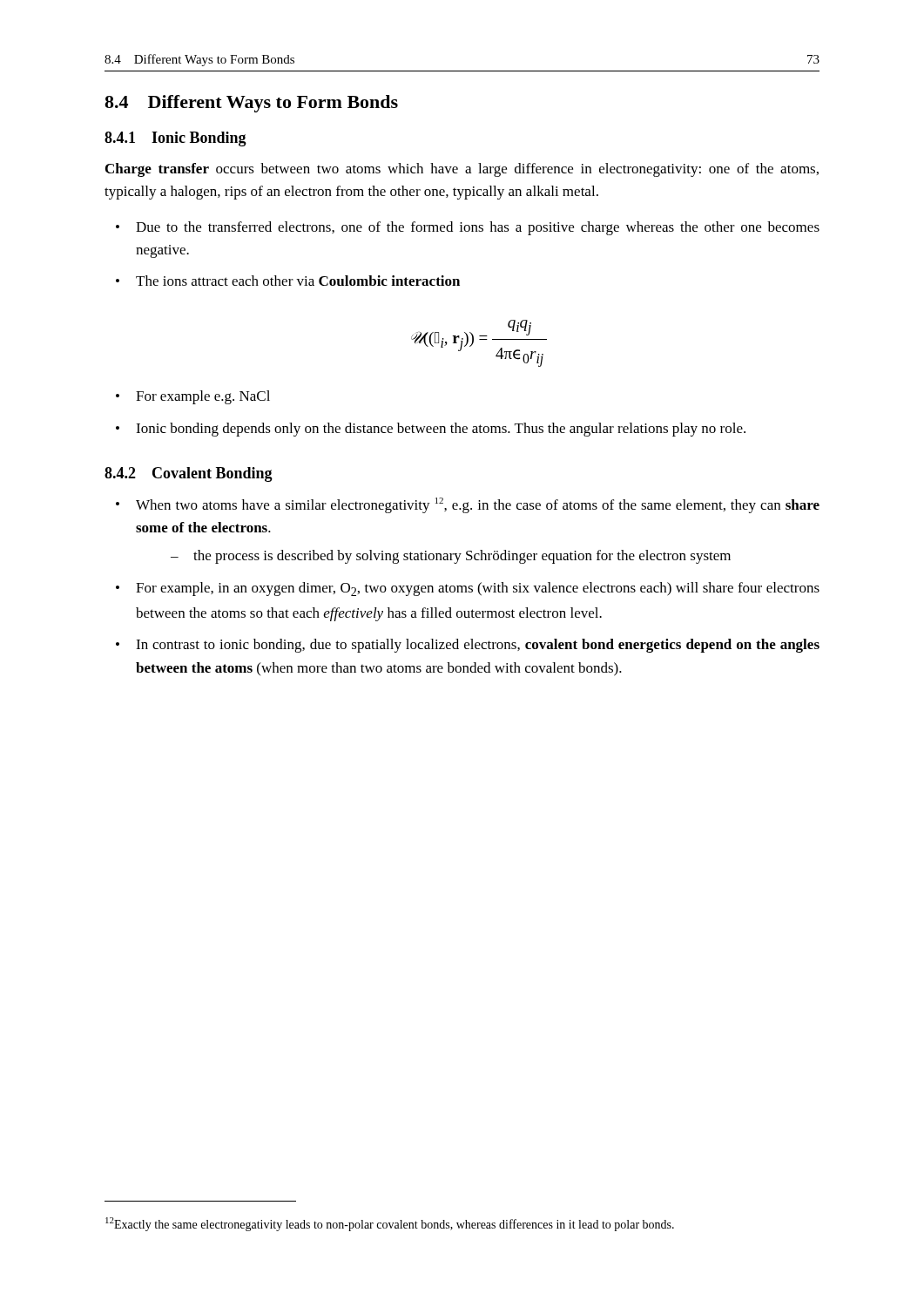
Task: Find the block on this page that starts "Ionic bonding depends only on"
Action: 441,428
